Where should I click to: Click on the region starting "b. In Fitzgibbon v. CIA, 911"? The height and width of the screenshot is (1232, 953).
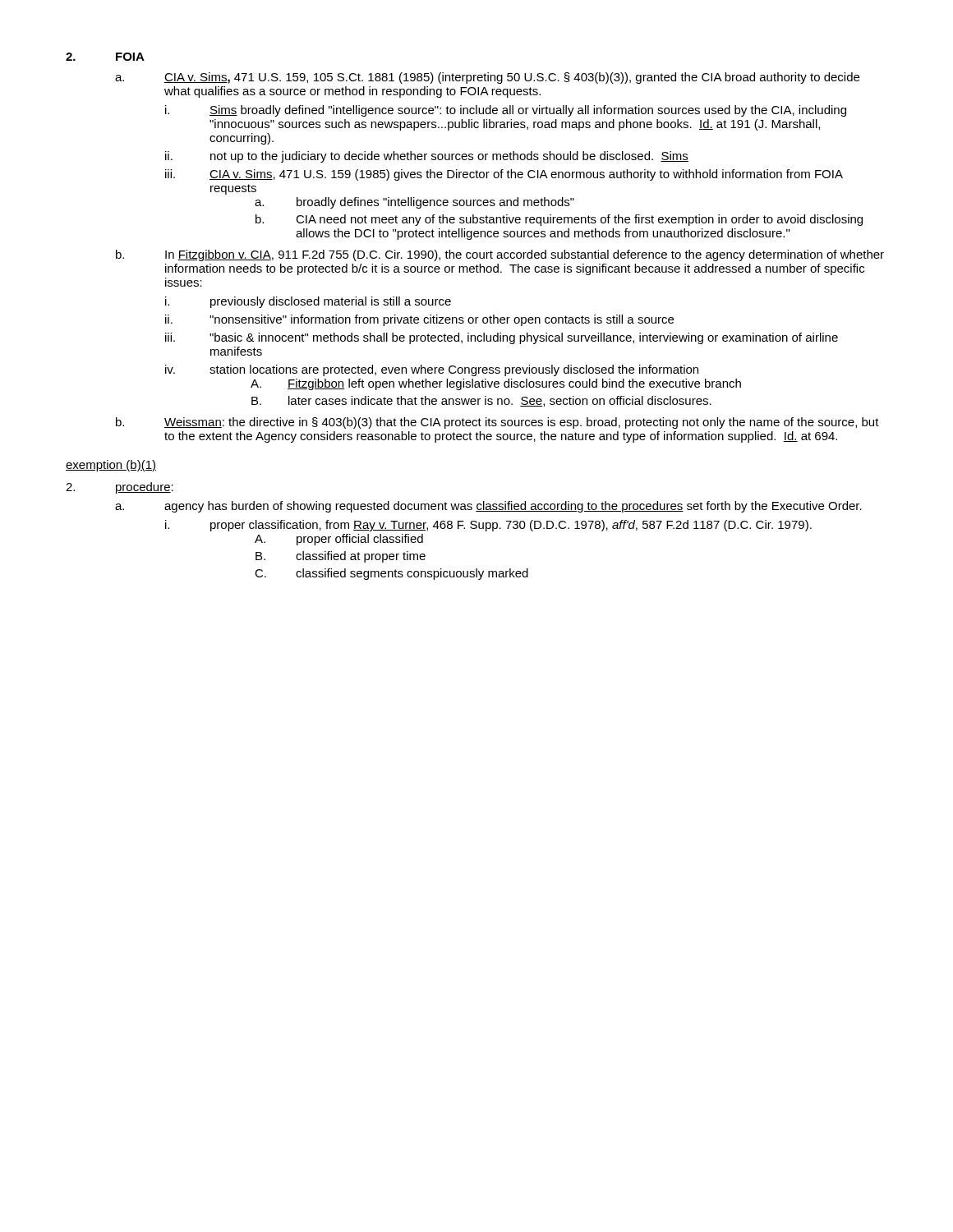pyautogui.click(x=501, y=268)
